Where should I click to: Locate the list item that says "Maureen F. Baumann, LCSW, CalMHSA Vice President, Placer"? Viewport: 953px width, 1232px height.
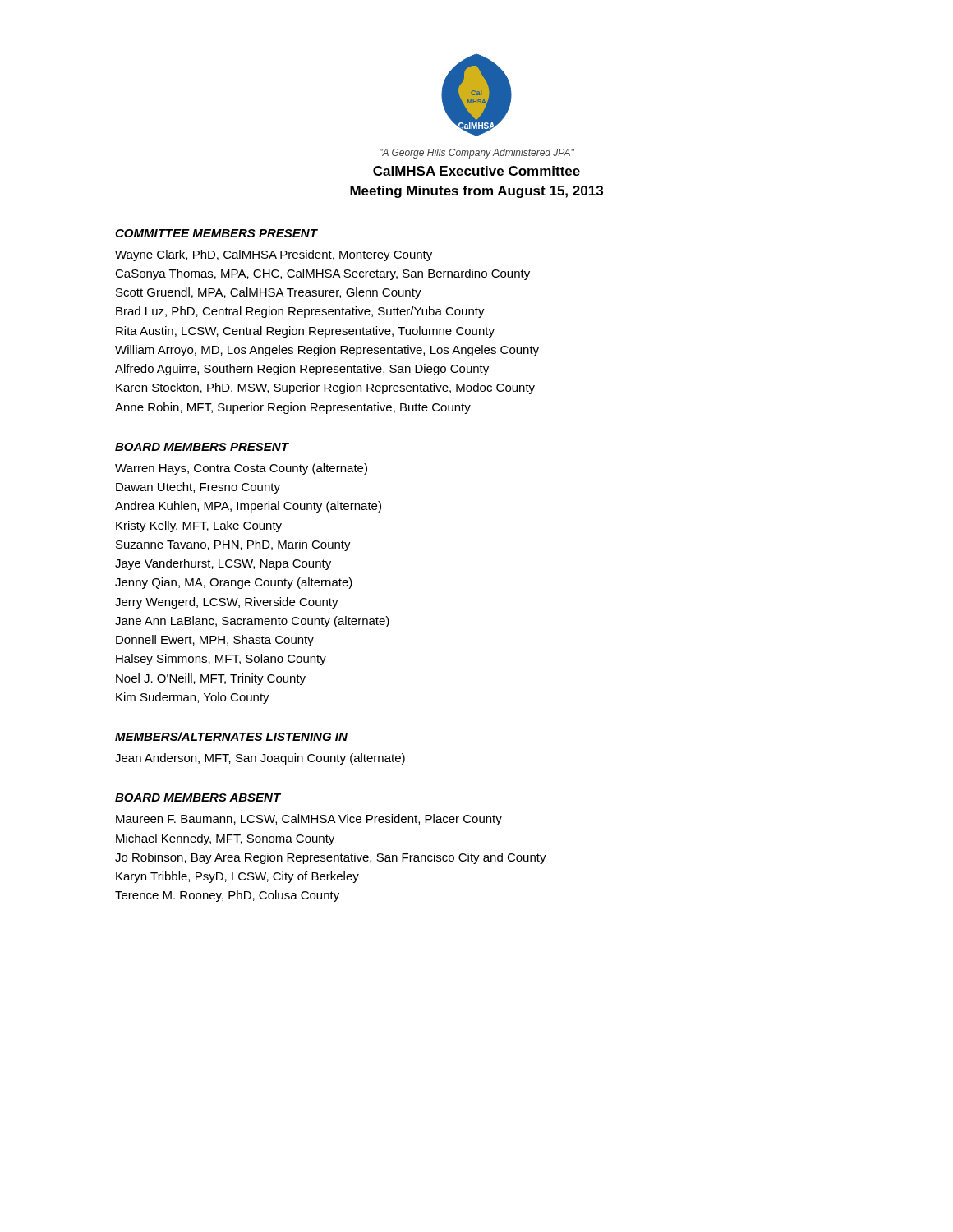308,819
